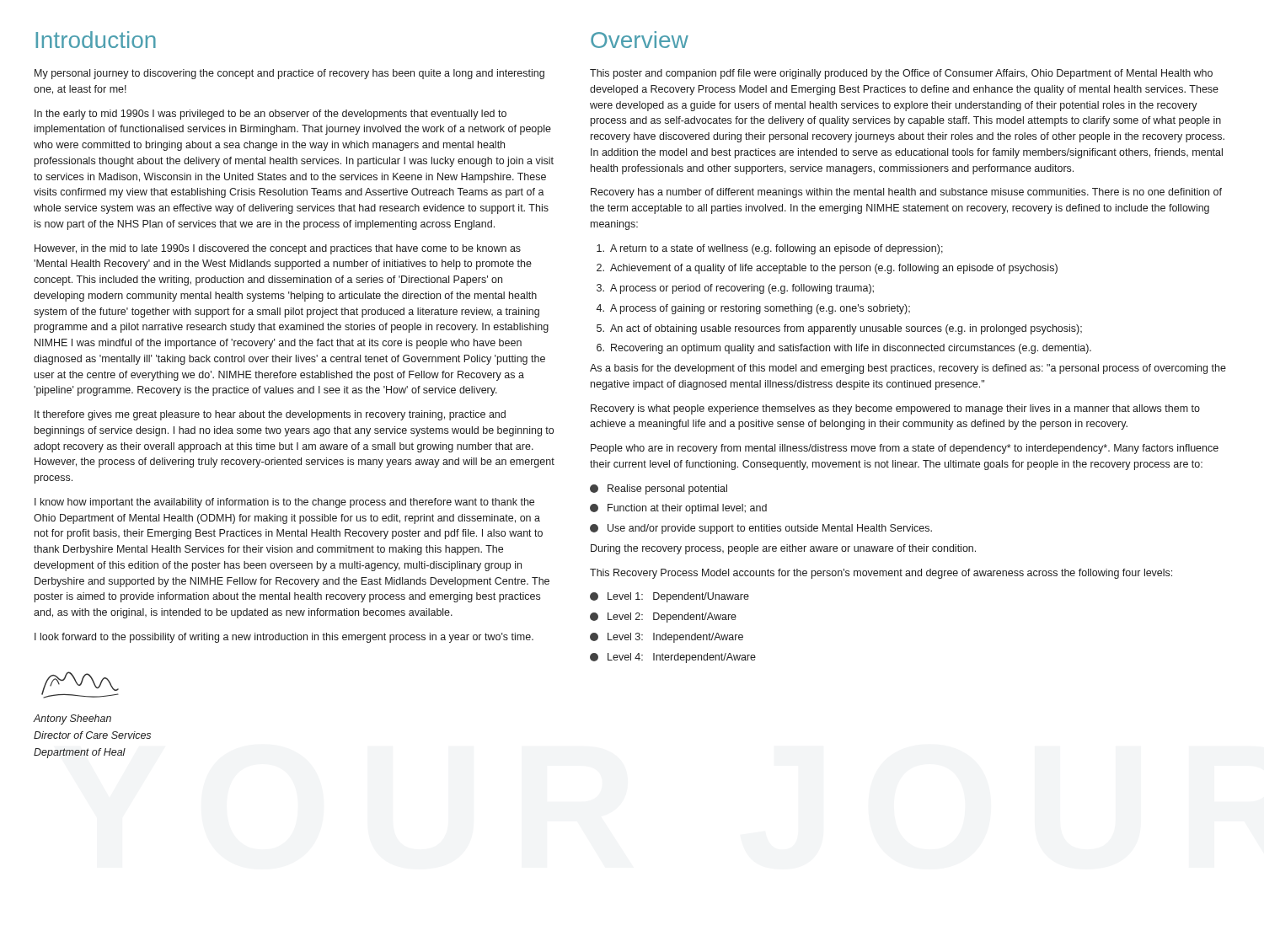Point to the block beginning "Use and/or provide support to entities outside"

pyautogui.click(x=910, y=529)
